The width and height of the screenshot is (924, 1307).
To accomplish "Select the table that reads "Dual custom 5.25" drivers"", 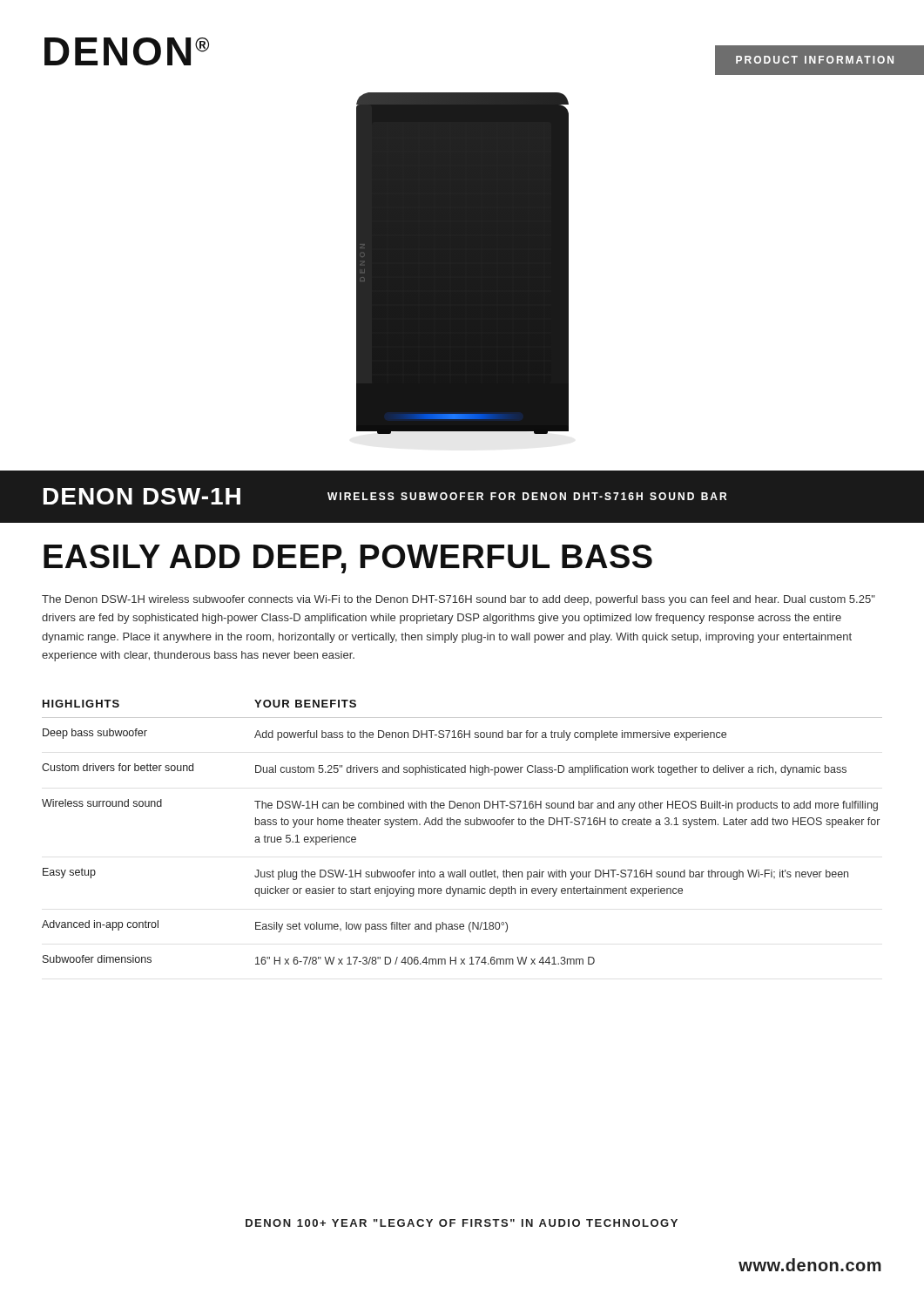I will point(462,838).
